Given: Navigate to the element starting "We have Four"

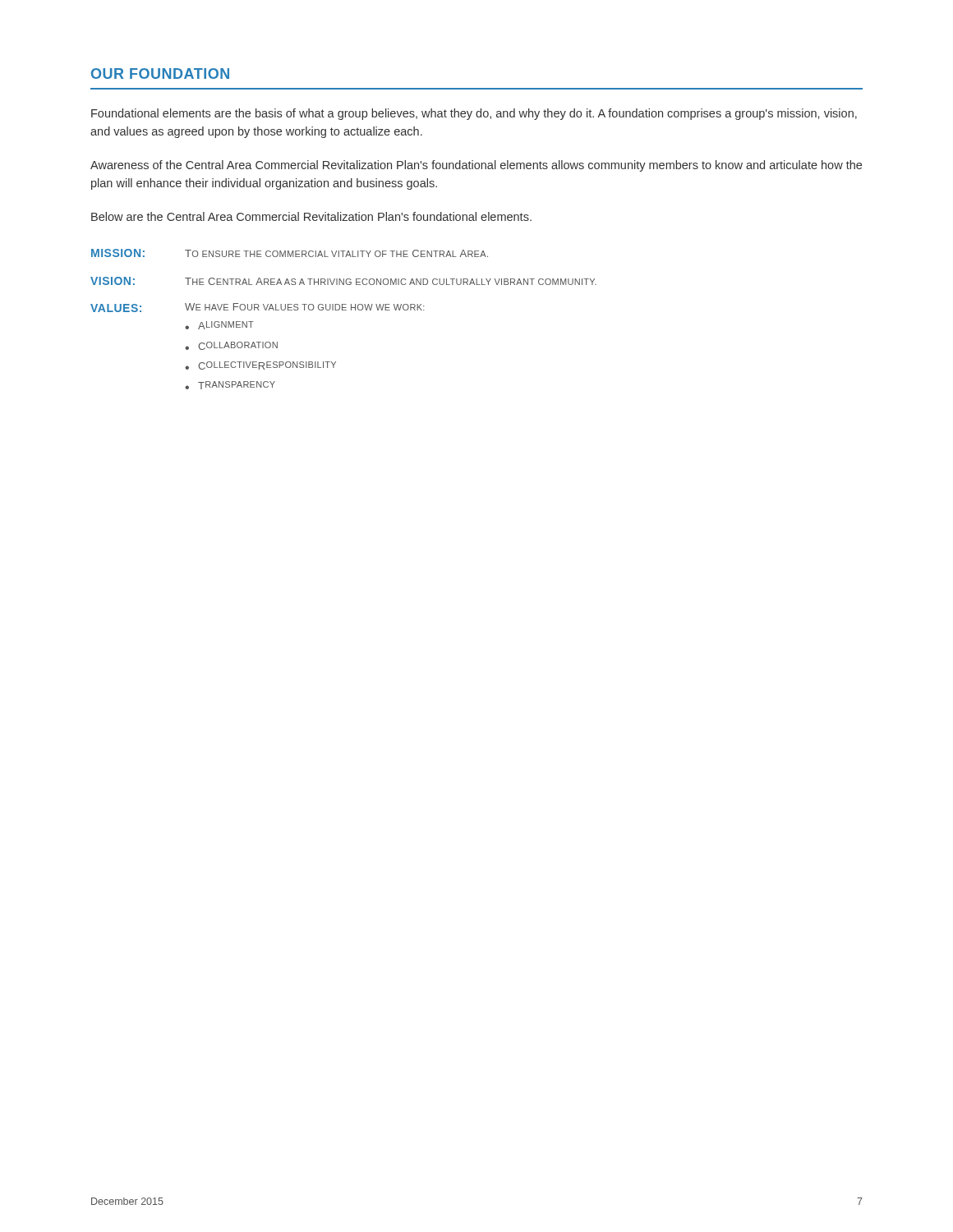Looking at the screenshot, I should click(x=305, y=307).
